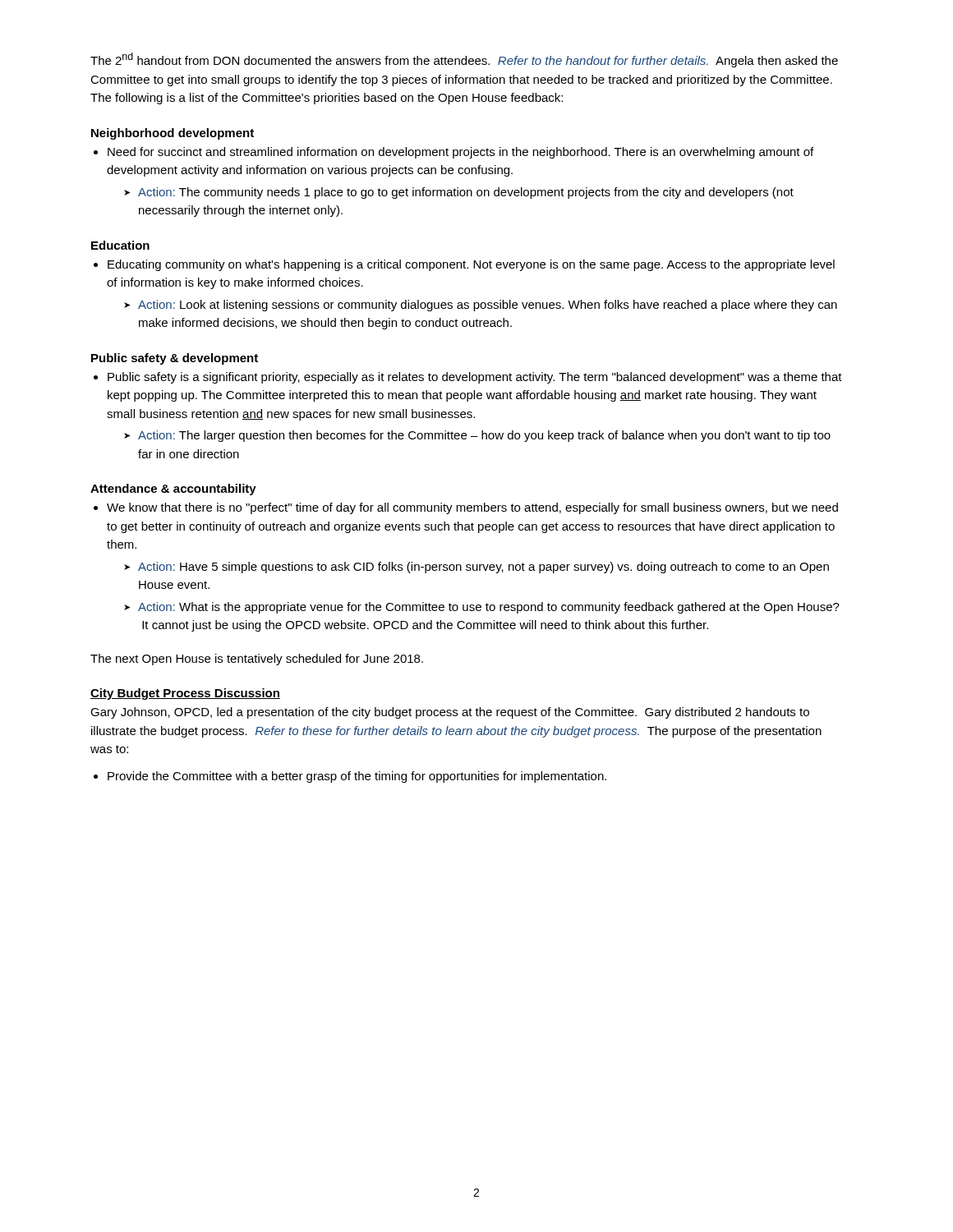Click on the region starting "Attendance & accountability"
This screenshot has width=953, height=1232.
tap(173, 488)
